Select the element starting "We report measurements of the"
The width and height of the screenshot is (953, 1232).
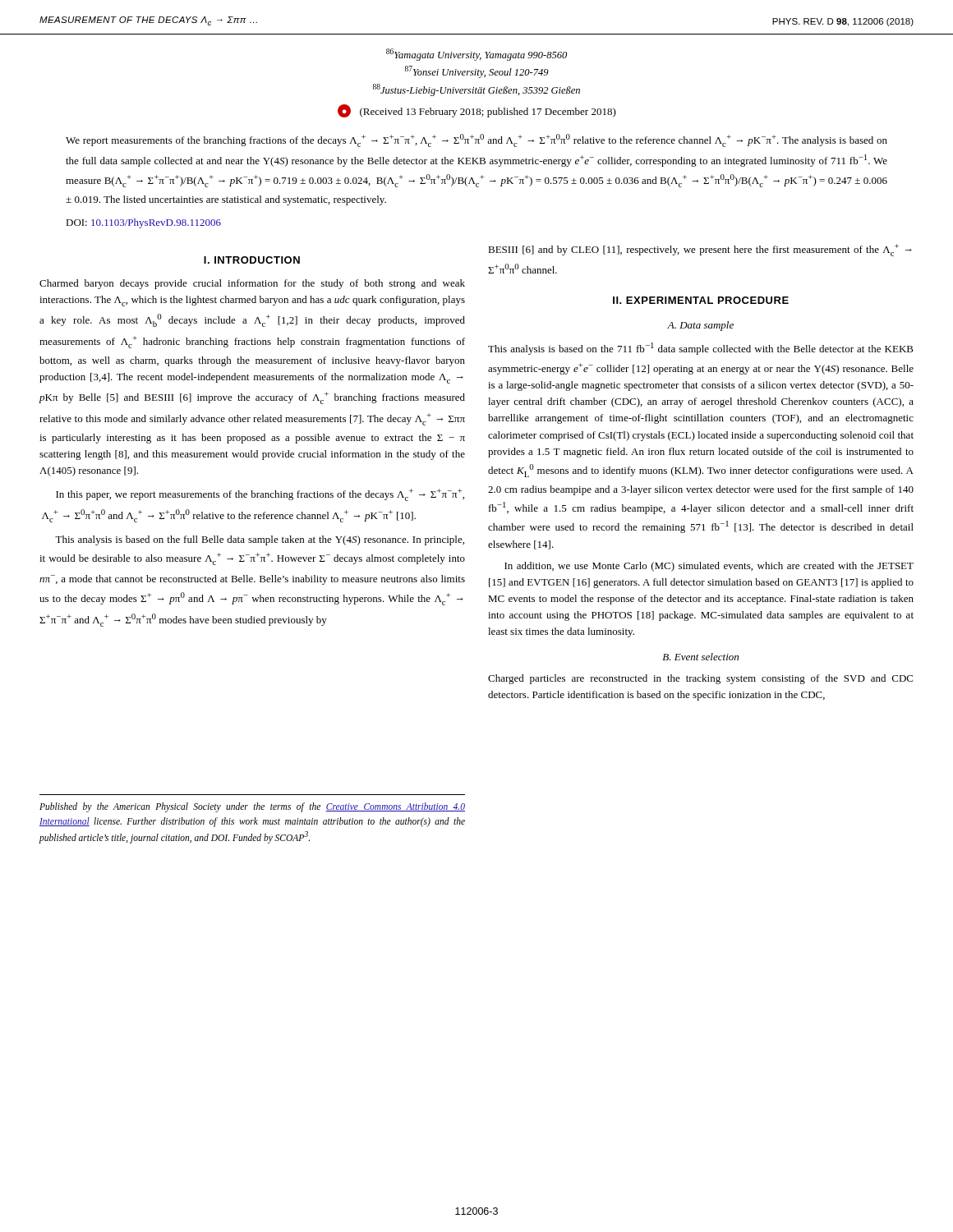pyautogui.click(x=476, y=168)
